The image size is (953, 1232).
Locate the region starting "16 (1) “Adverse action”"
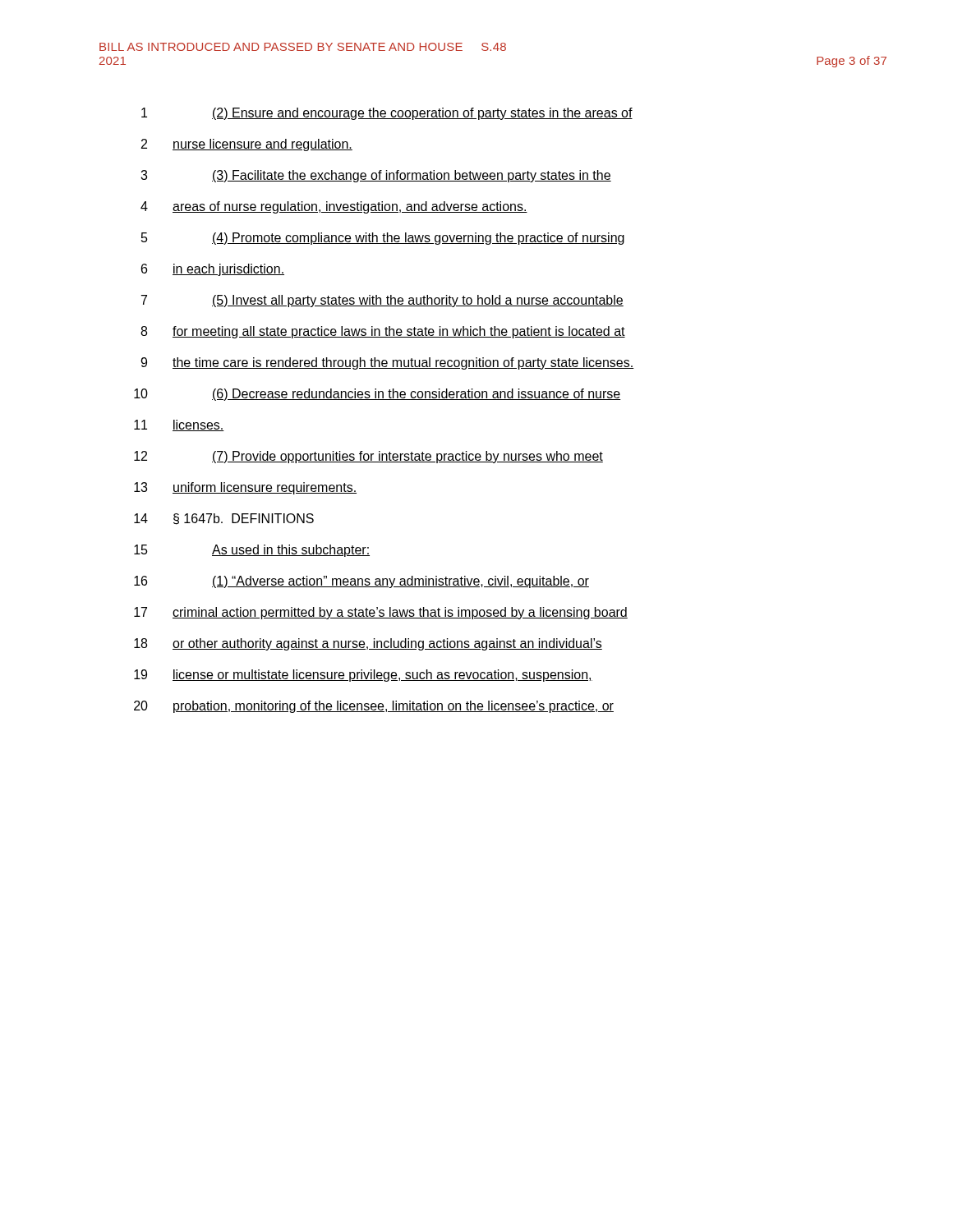pos(493,579)
